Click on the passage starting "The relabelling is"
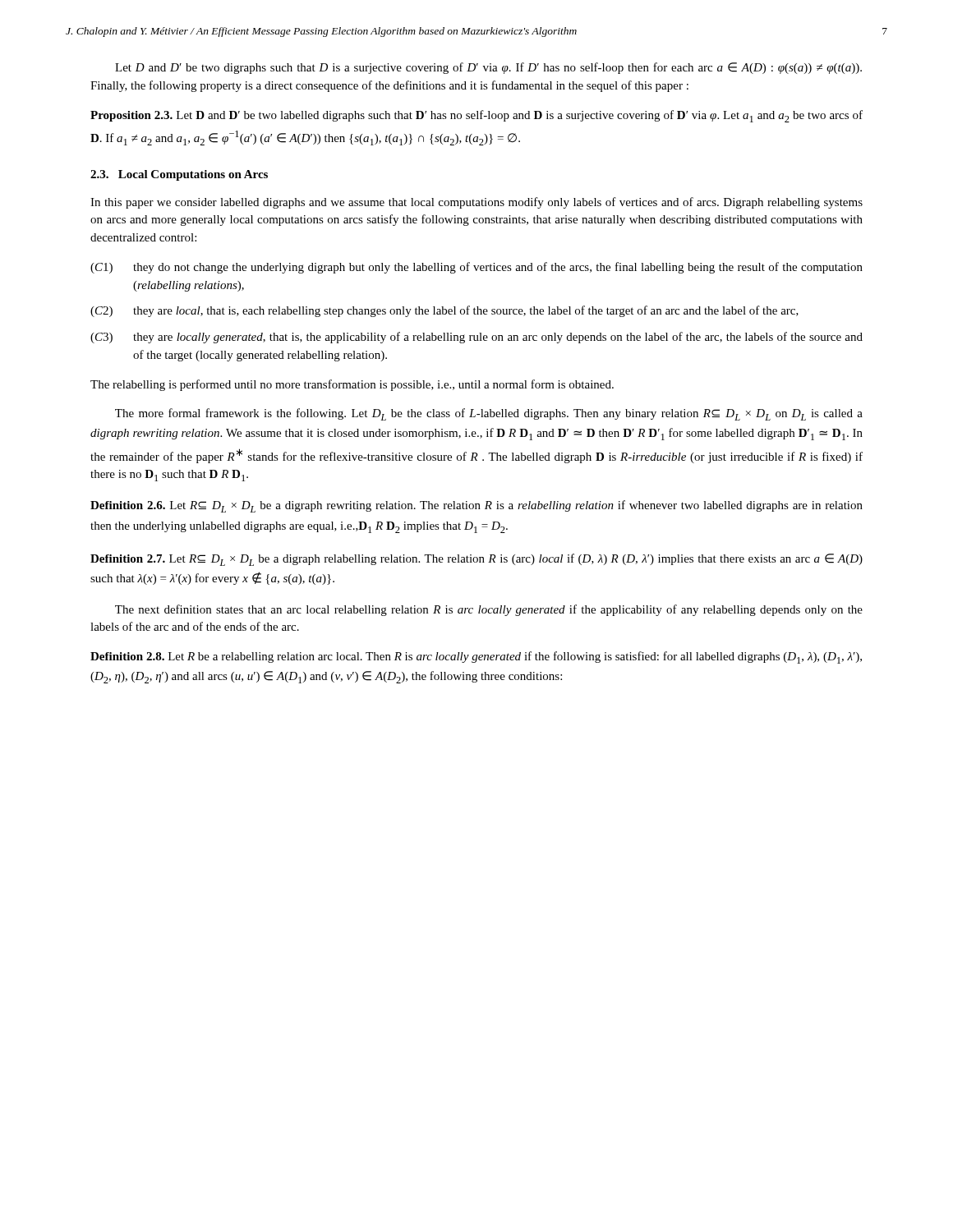 352,384
